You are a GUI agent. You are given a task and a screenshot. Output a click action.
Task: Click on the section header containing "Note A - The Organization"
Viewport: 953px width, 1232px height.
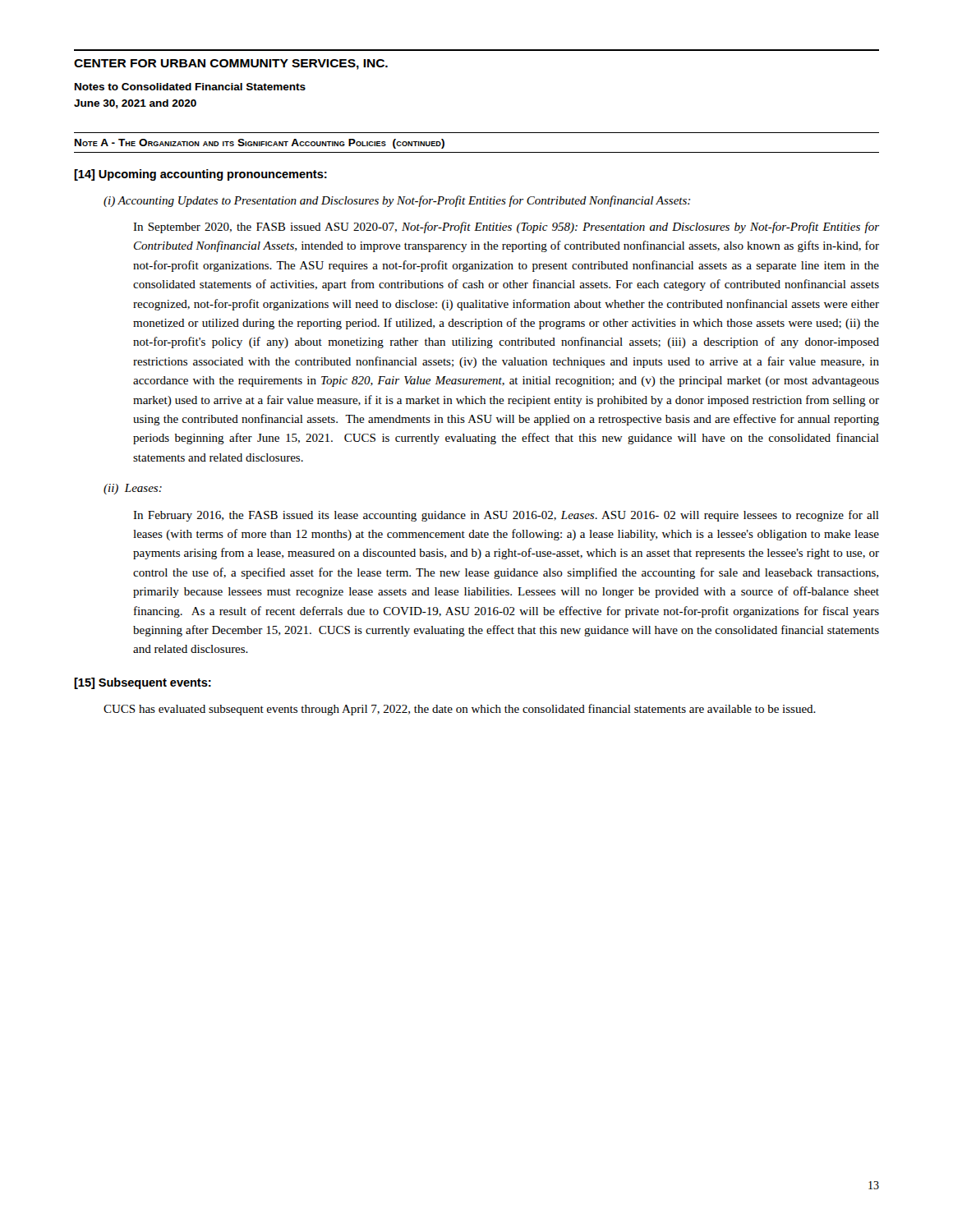(259, 142)
